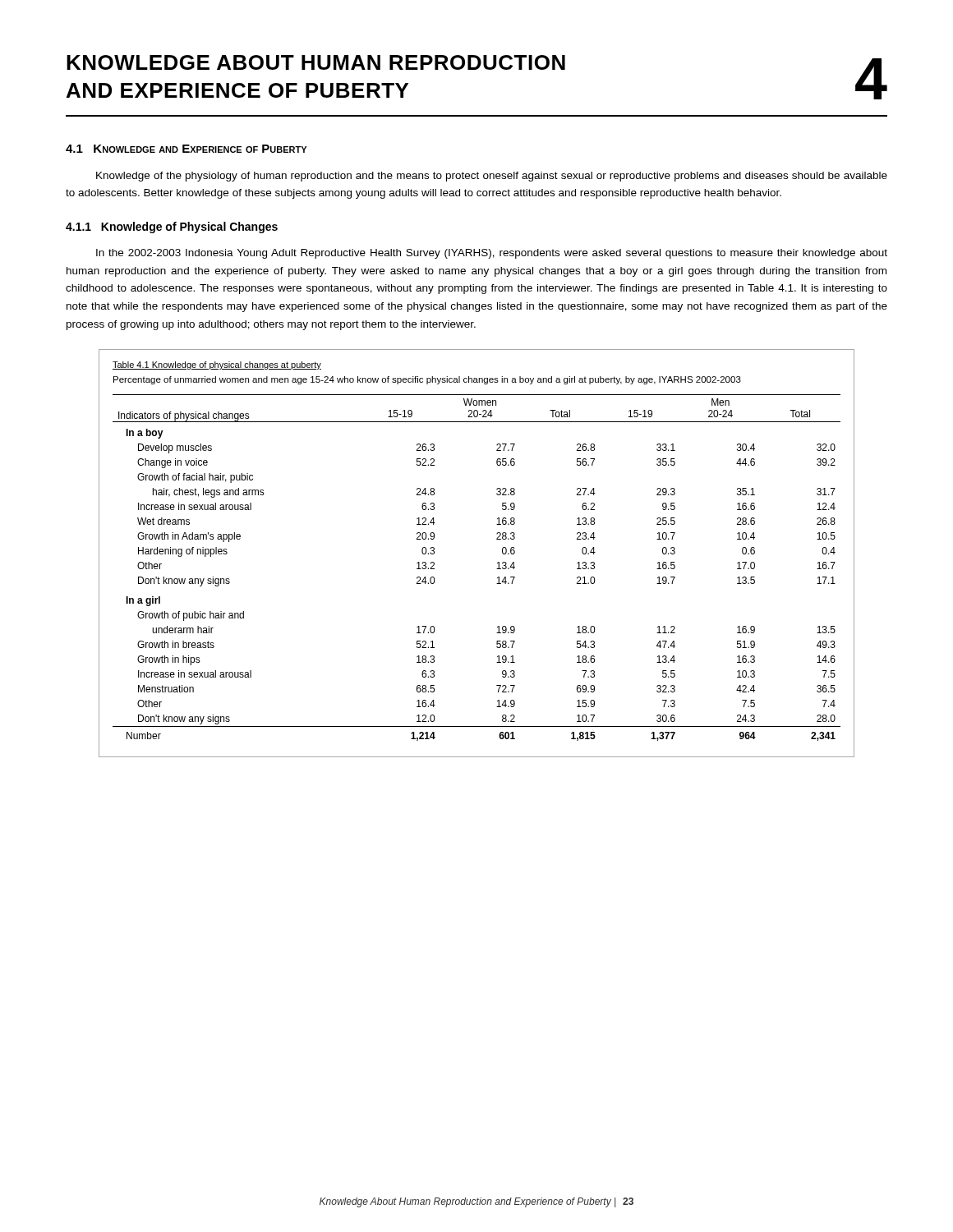The width and height of the screenshot is (953, 1232).
Task: Find the table that mentions "Hardening of nipples"
Action: pyautogui.click(x=476, y=553)
